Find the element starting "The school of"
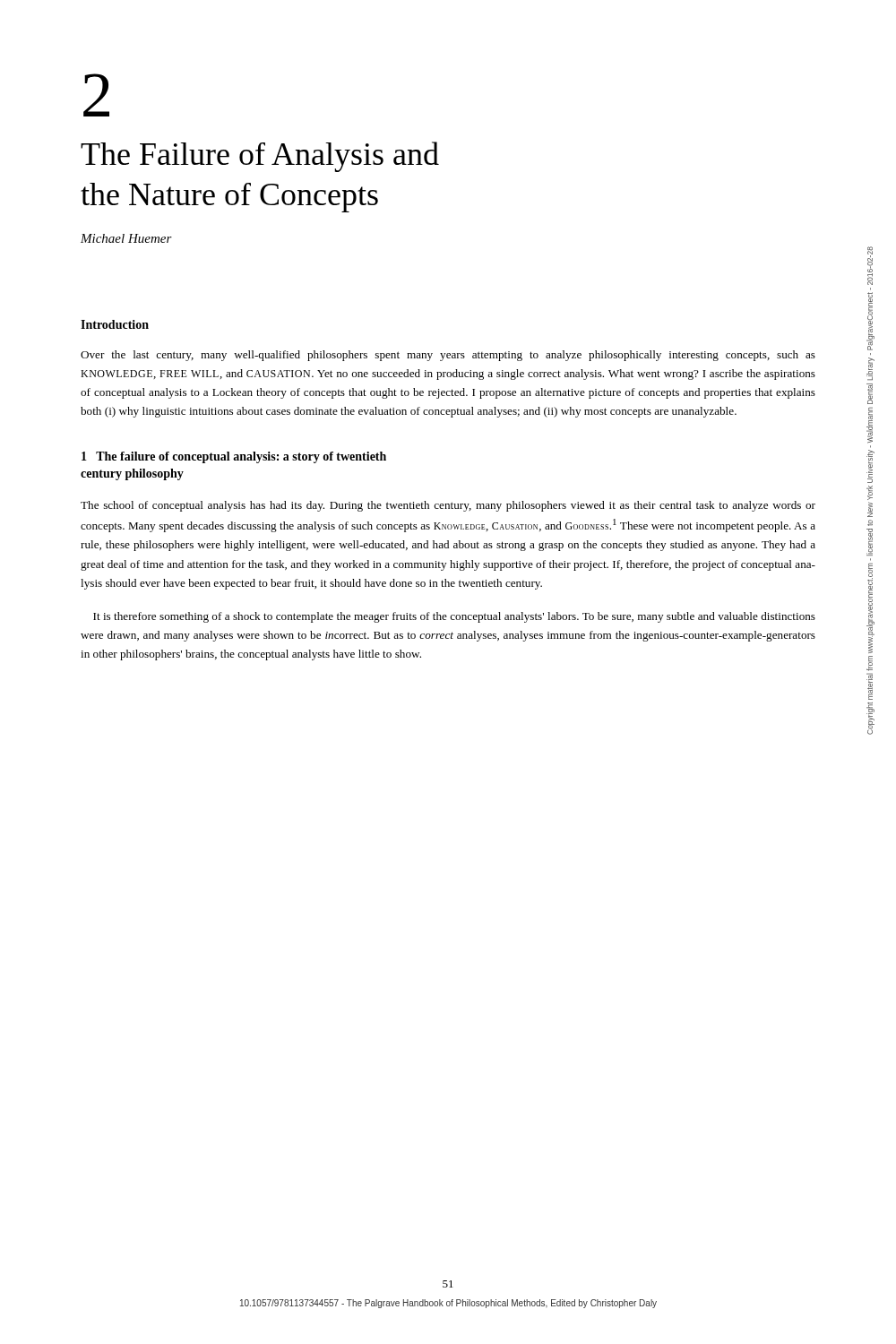This screenshot has width=896, height=1344. [x=448, y=544]
